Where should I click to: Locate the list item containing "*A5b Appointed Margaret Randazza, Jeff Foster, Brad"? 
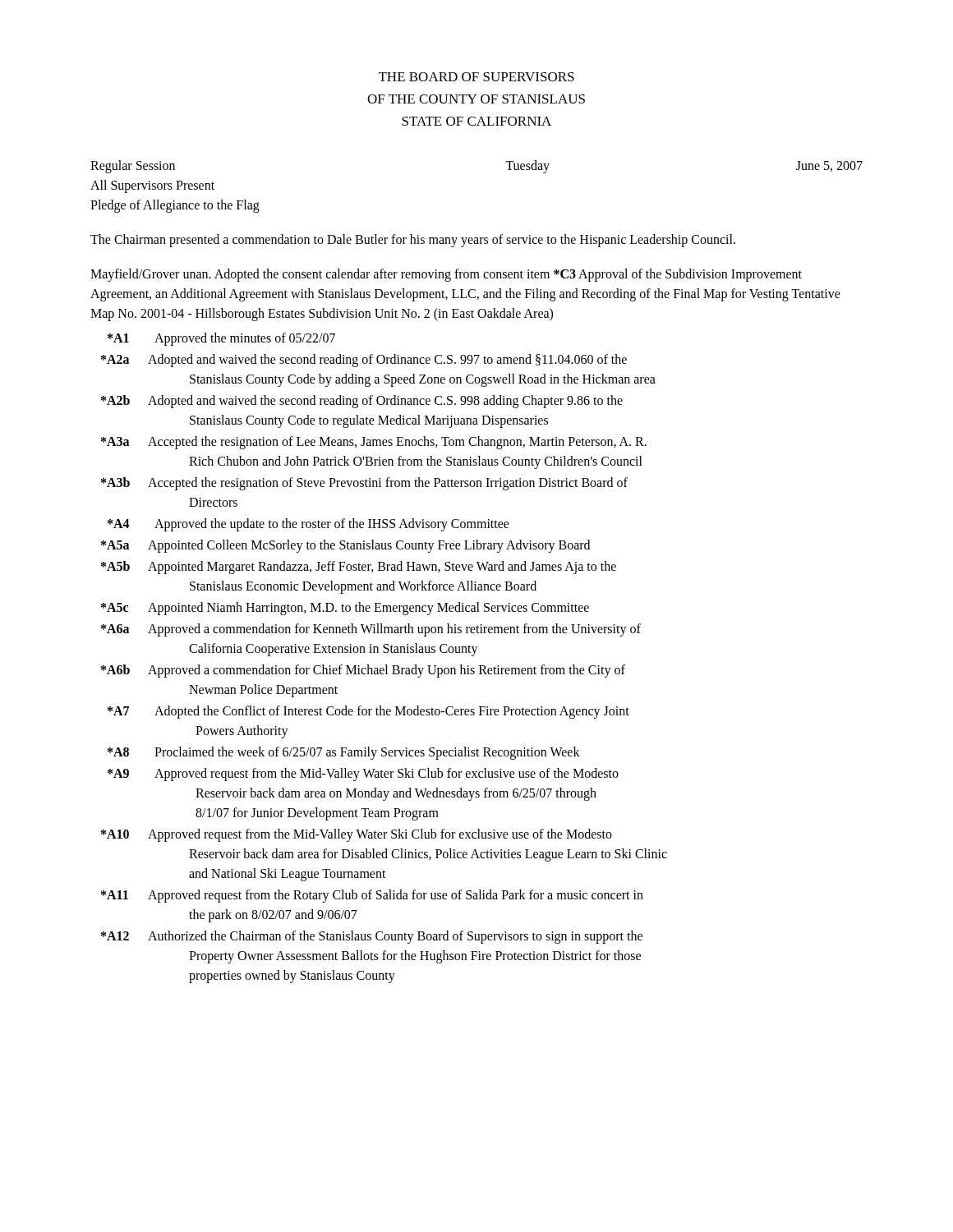click(476, 576)
